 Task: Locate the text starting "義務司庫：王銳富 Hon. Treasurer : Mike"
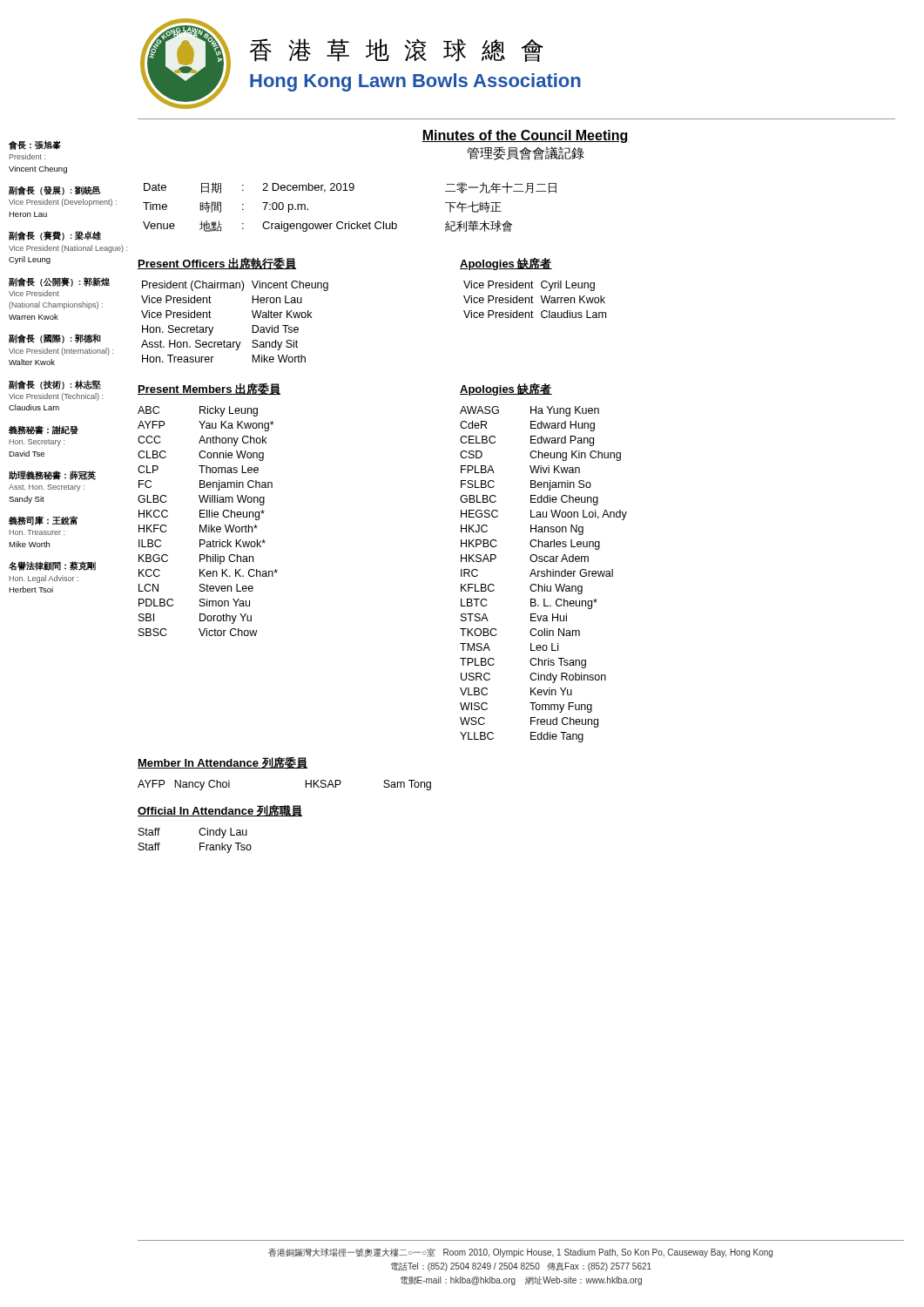pyautogui.click(x=44, y=532)
